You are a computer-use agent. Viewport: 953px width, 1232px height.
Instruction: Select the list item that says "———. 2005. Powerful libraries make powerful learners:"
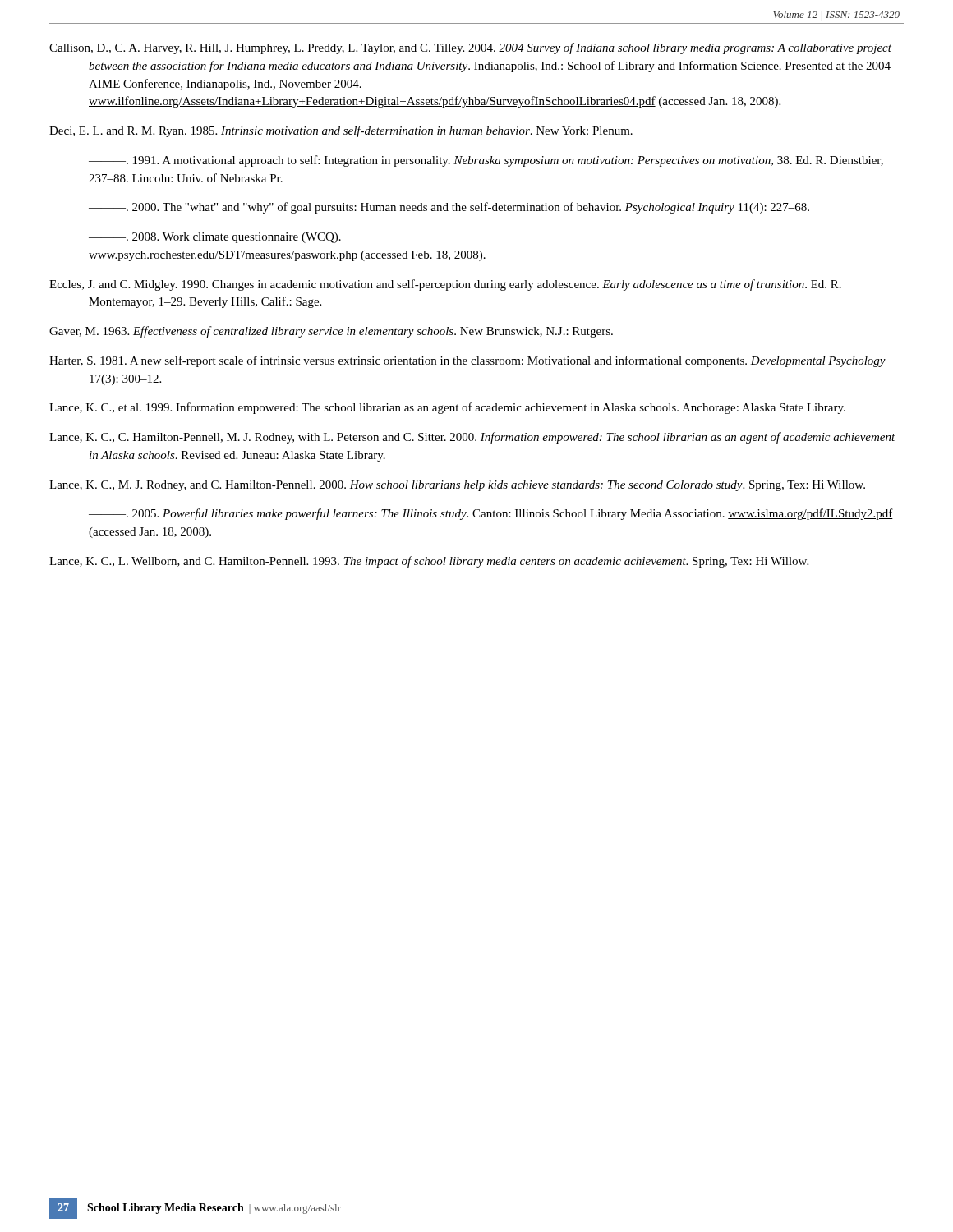[x=491, y=522]
